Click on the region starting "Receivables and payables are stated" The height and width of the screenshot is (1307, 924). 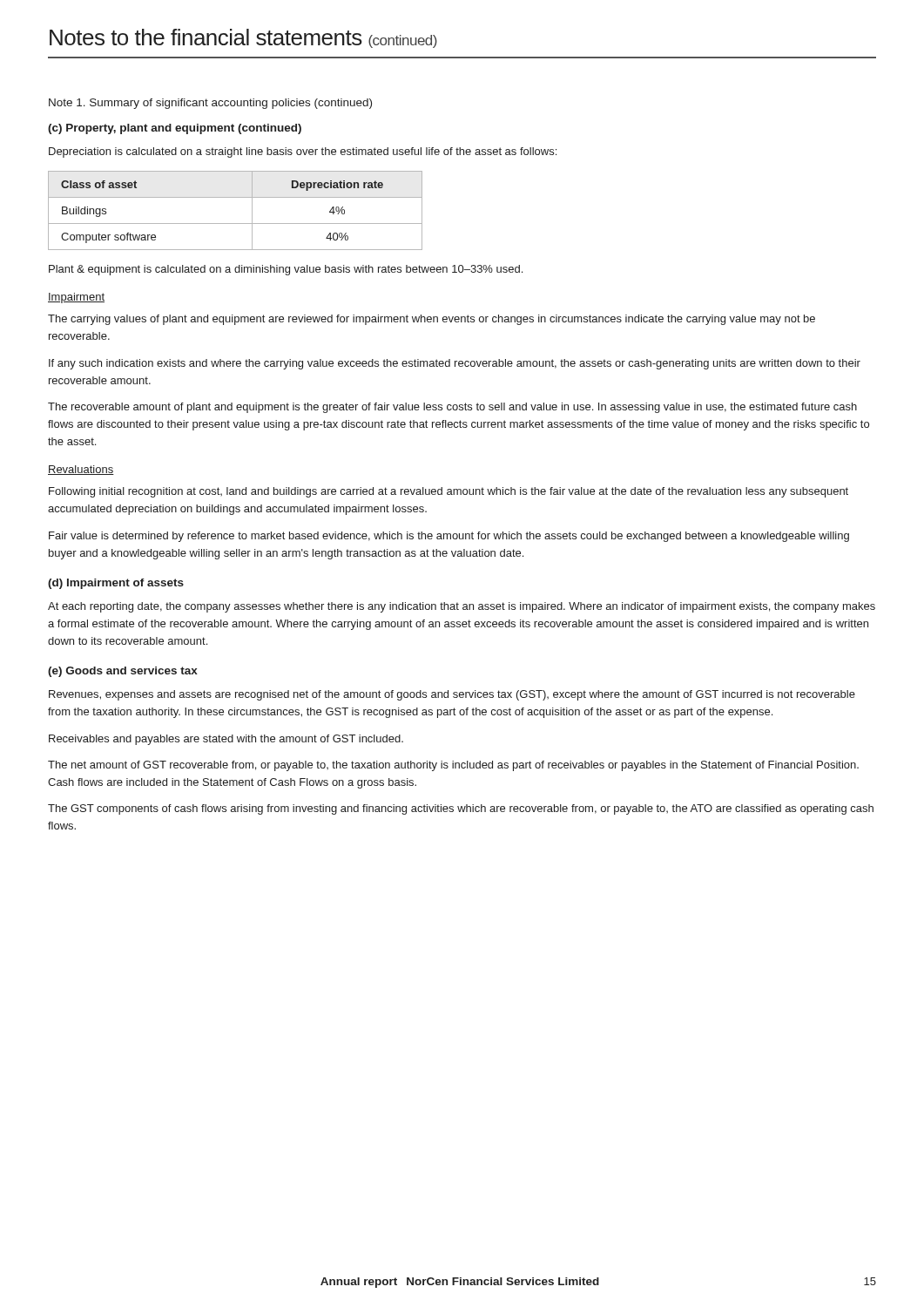[226, 738]
